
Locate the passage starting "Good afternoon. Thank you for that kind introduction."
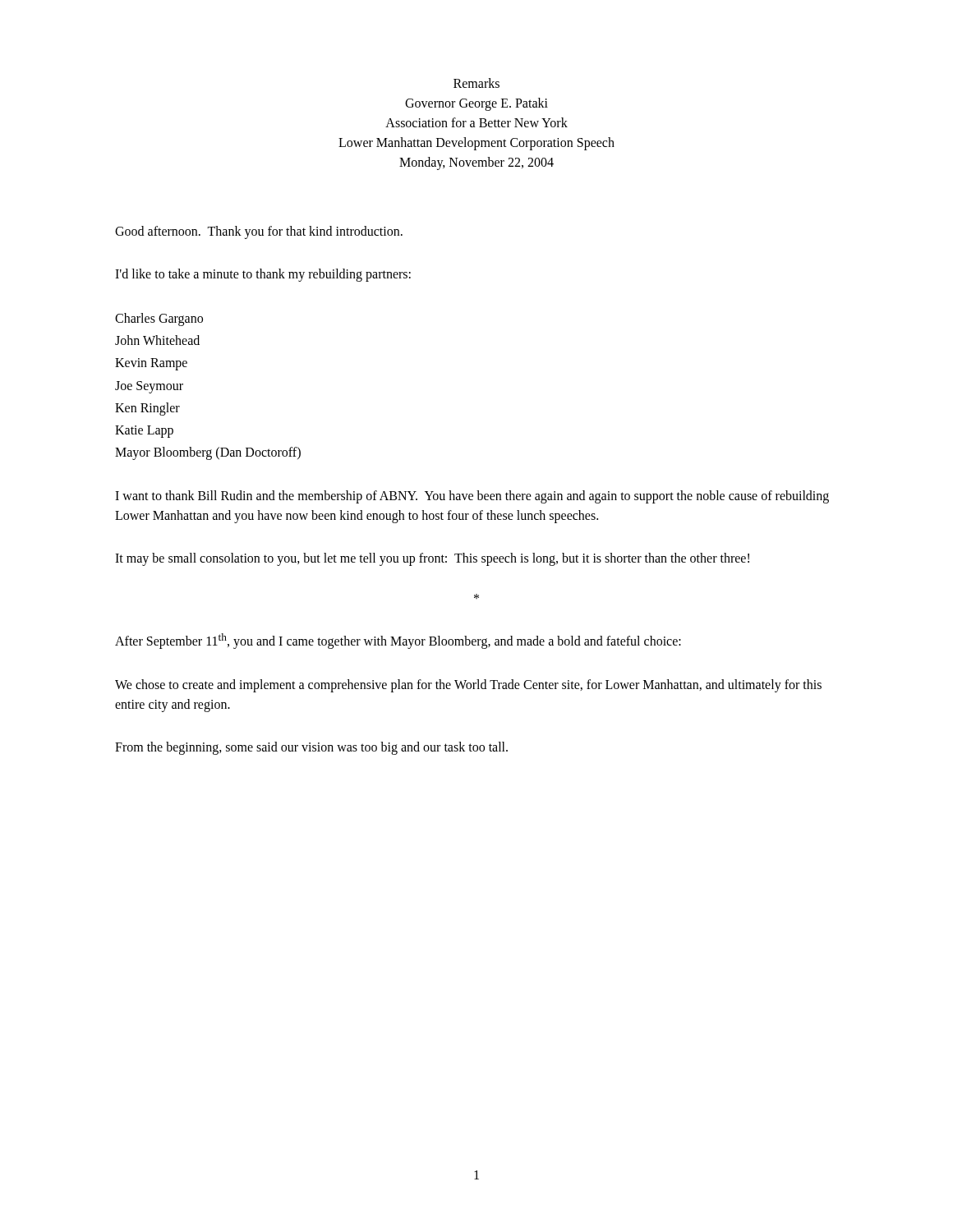click(x=259, y=231)
